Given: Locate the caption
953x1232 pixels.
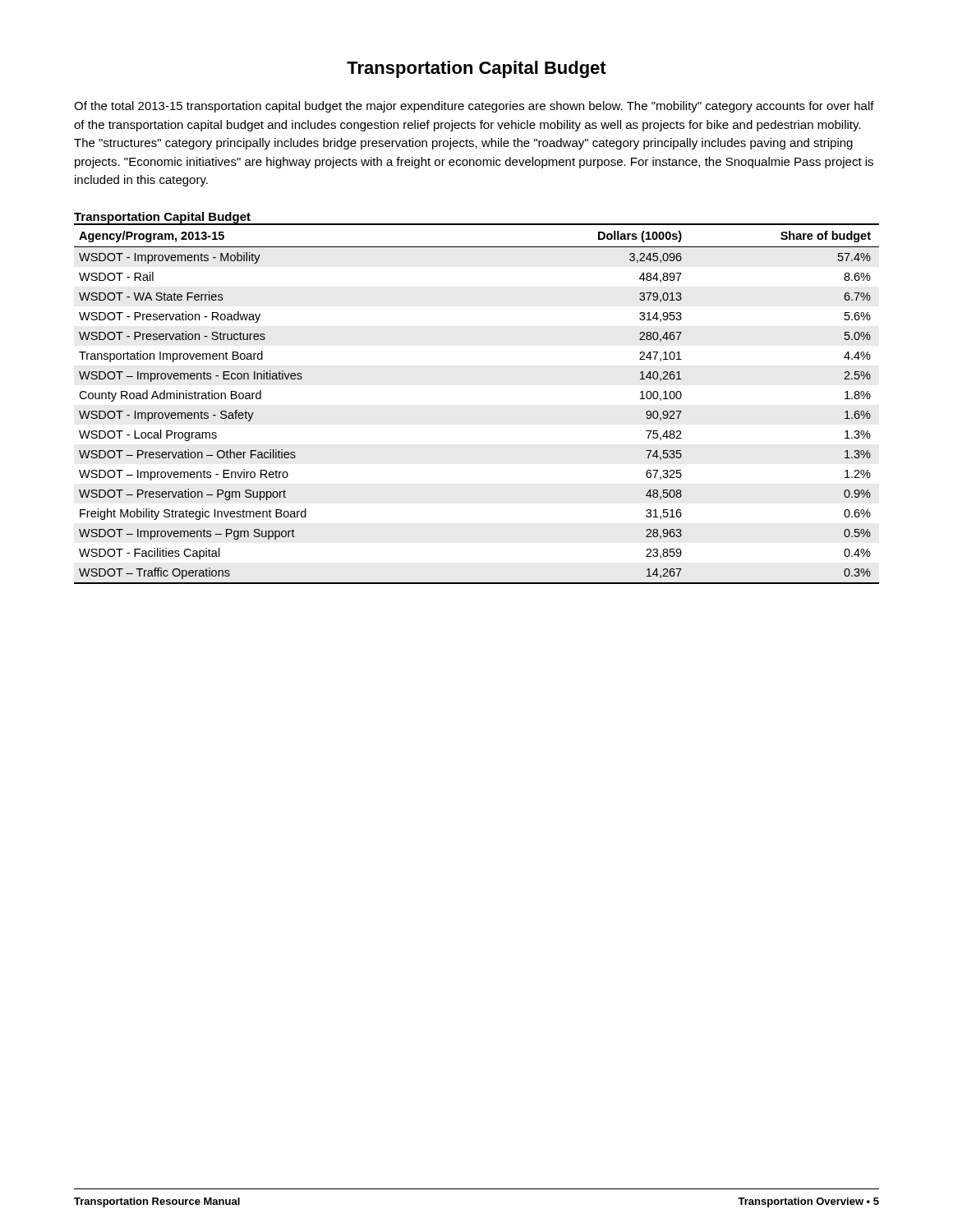Looking at the screenshot, I should coord(162,216).
